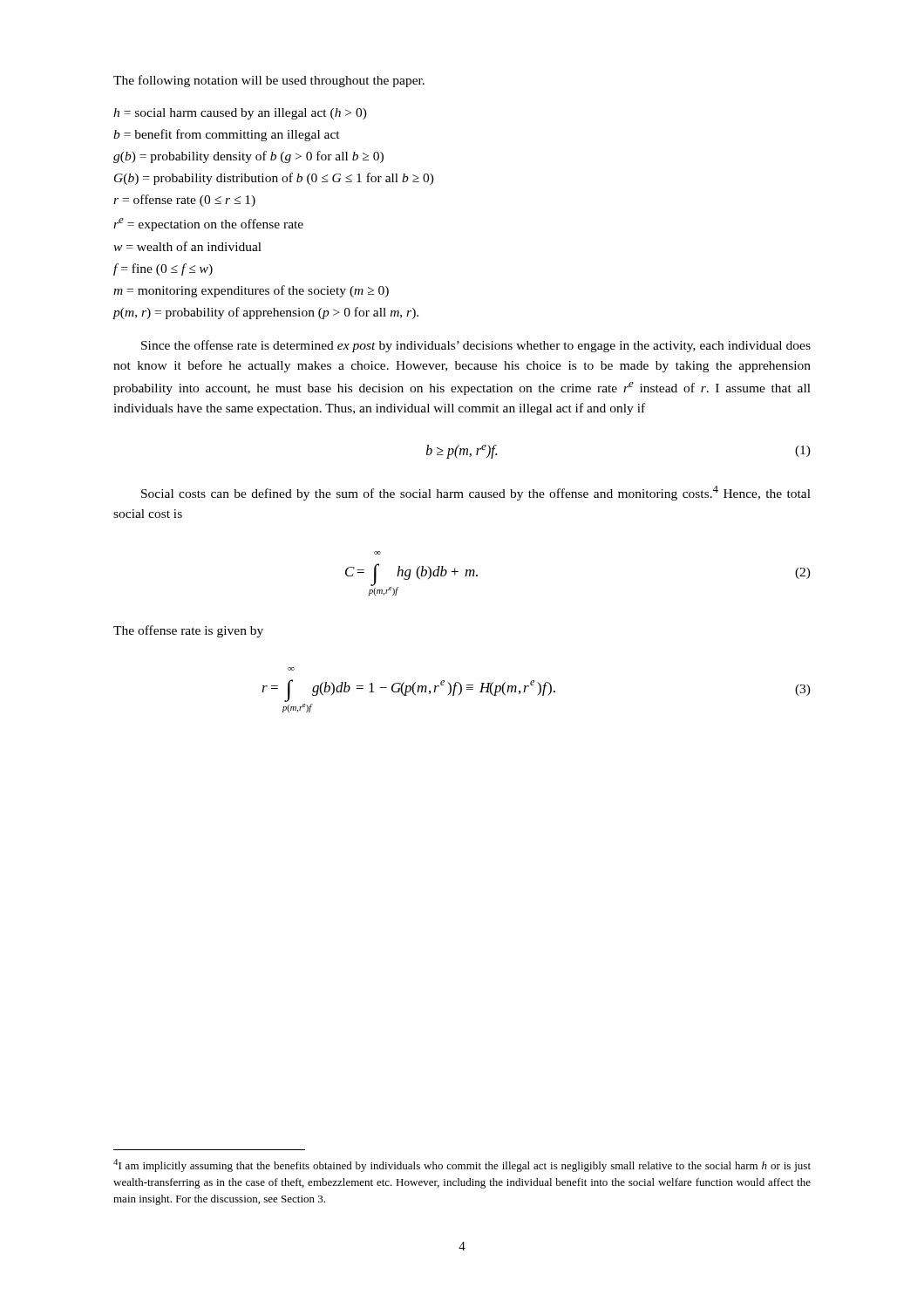Point to the text block starting "b = benefit from"

pyautogui.click(x=226, y=134)
